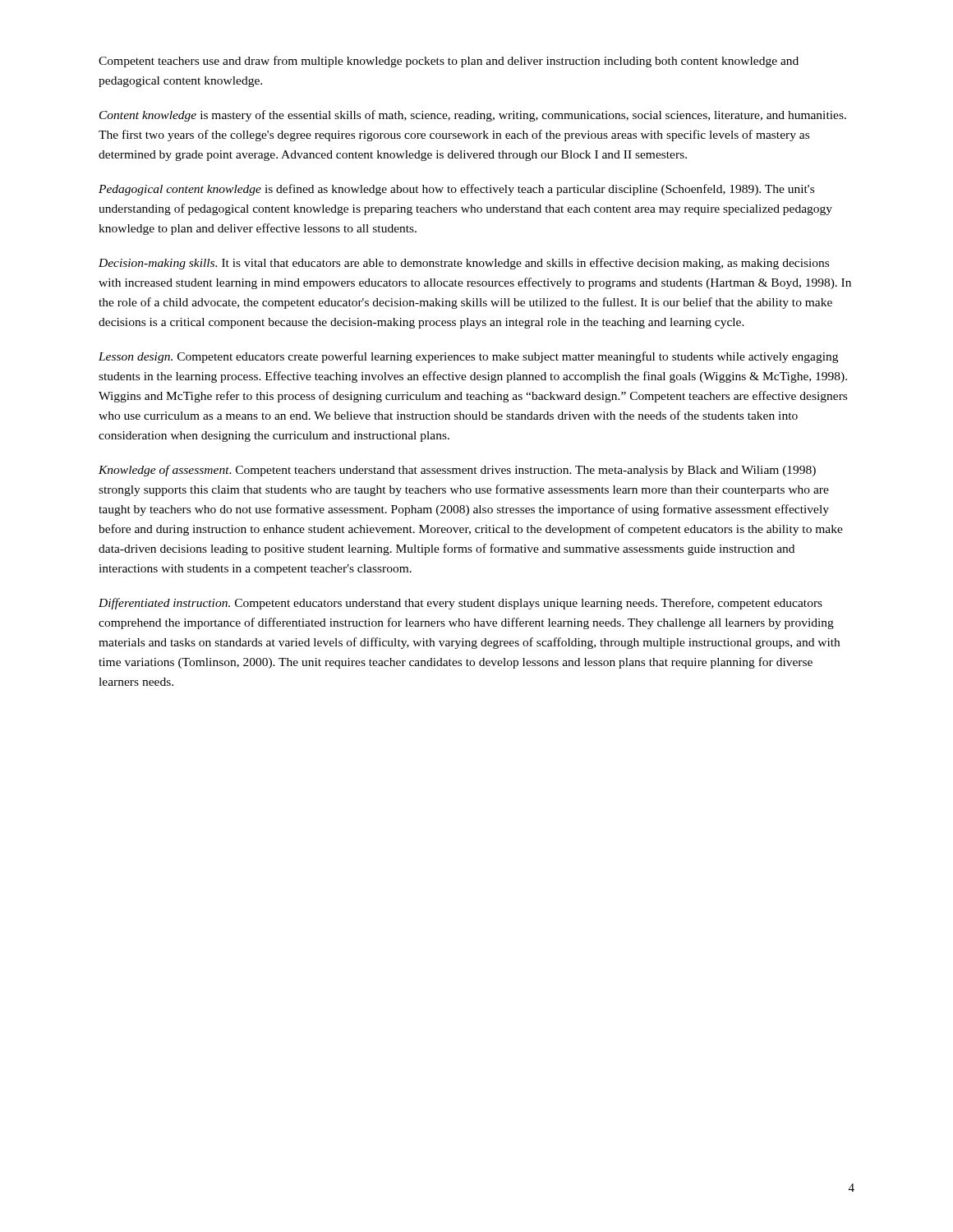Viewport: 953px width, 1232px height.
Task: Locate the region starting "Lesson design. Competent educators create"
Action: click(473, 396)
